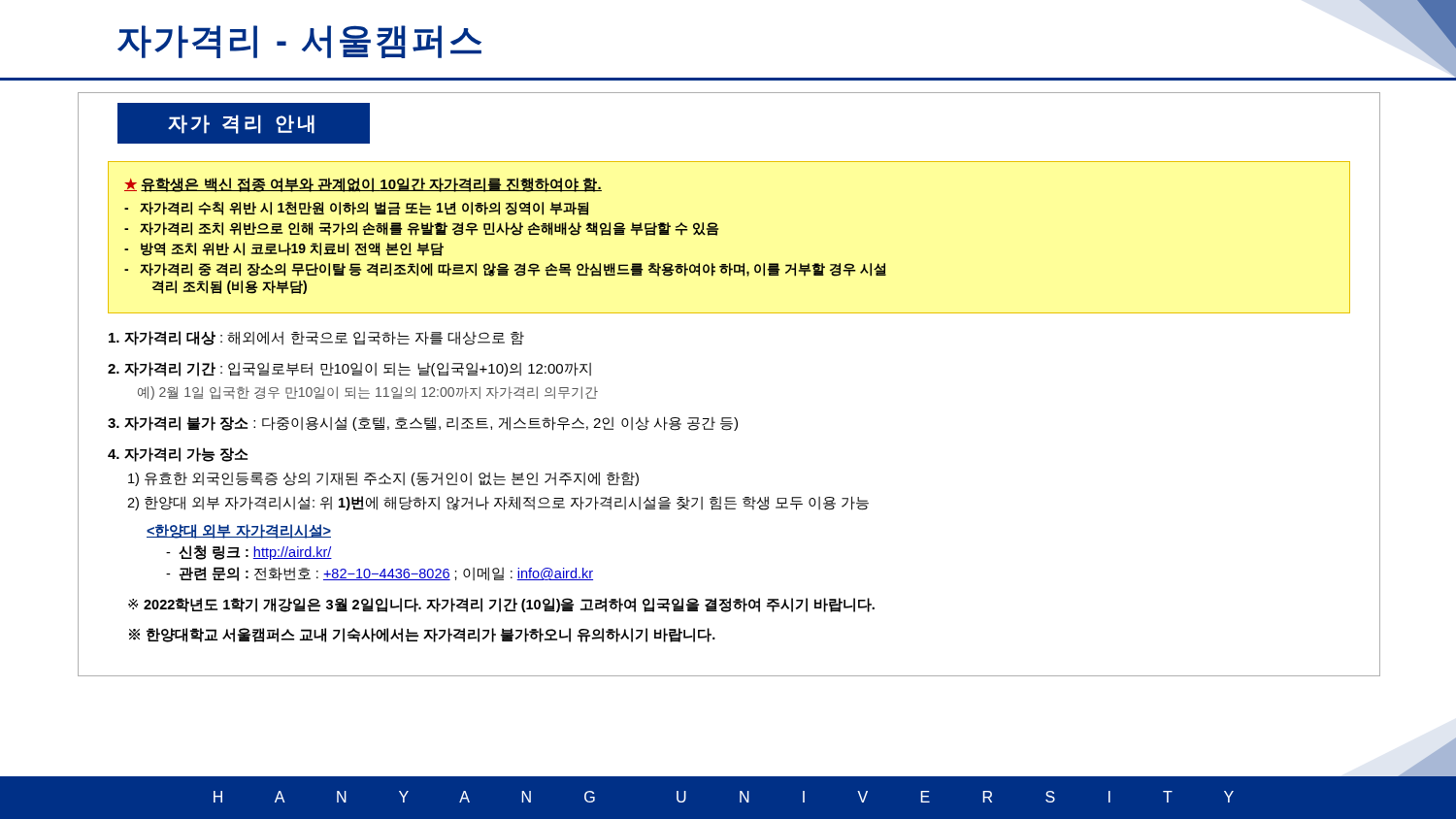Locate the block of text that opens with "신청 링크 : http://aird.kr/ - 관련 문의 :"

pyautogui.click(x=239, y=531)
